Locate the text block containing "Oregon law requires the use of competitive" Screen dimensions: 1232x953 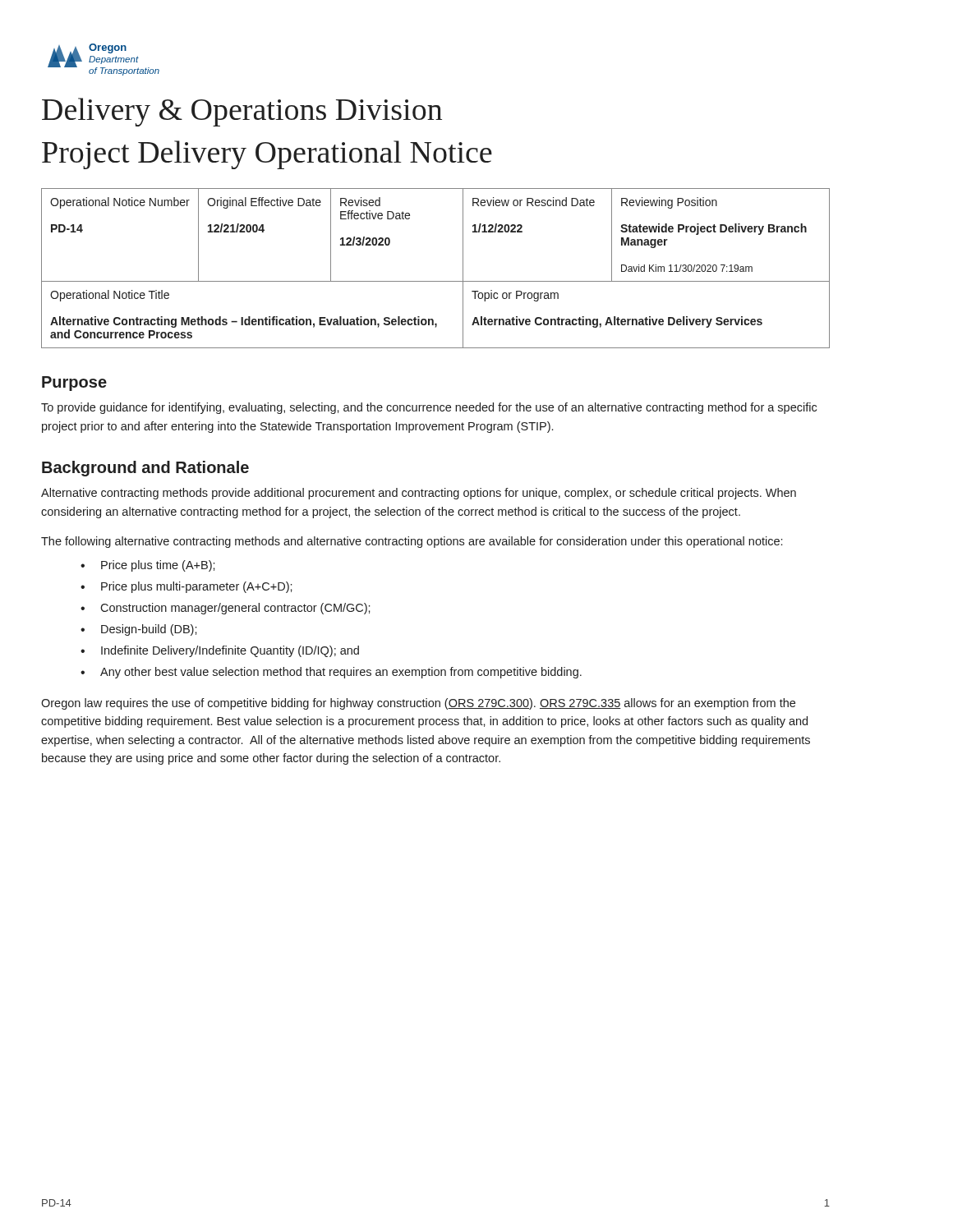426,731
